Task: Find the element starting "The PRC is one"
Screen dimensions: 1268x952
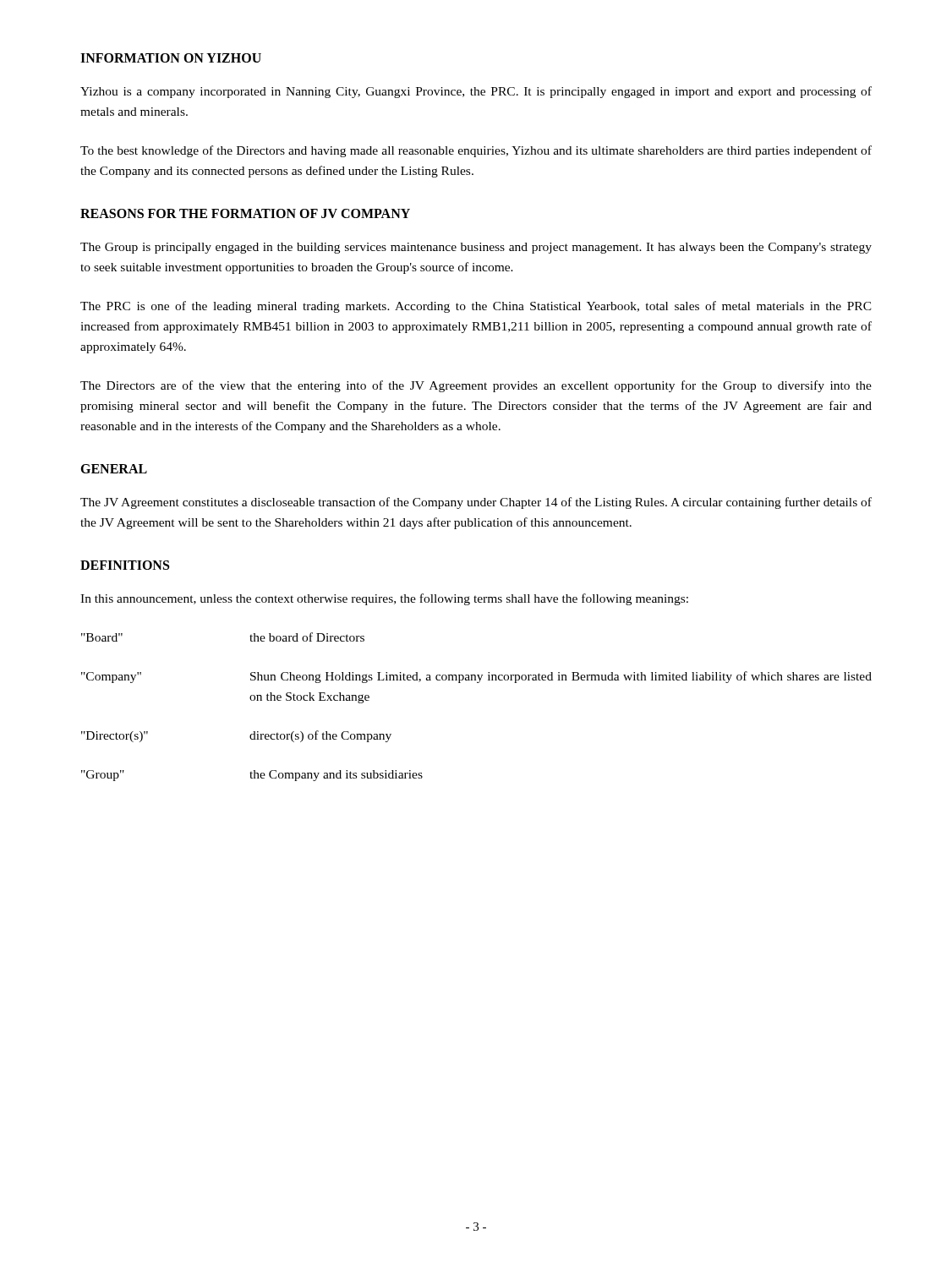Action: pos(476,326)
